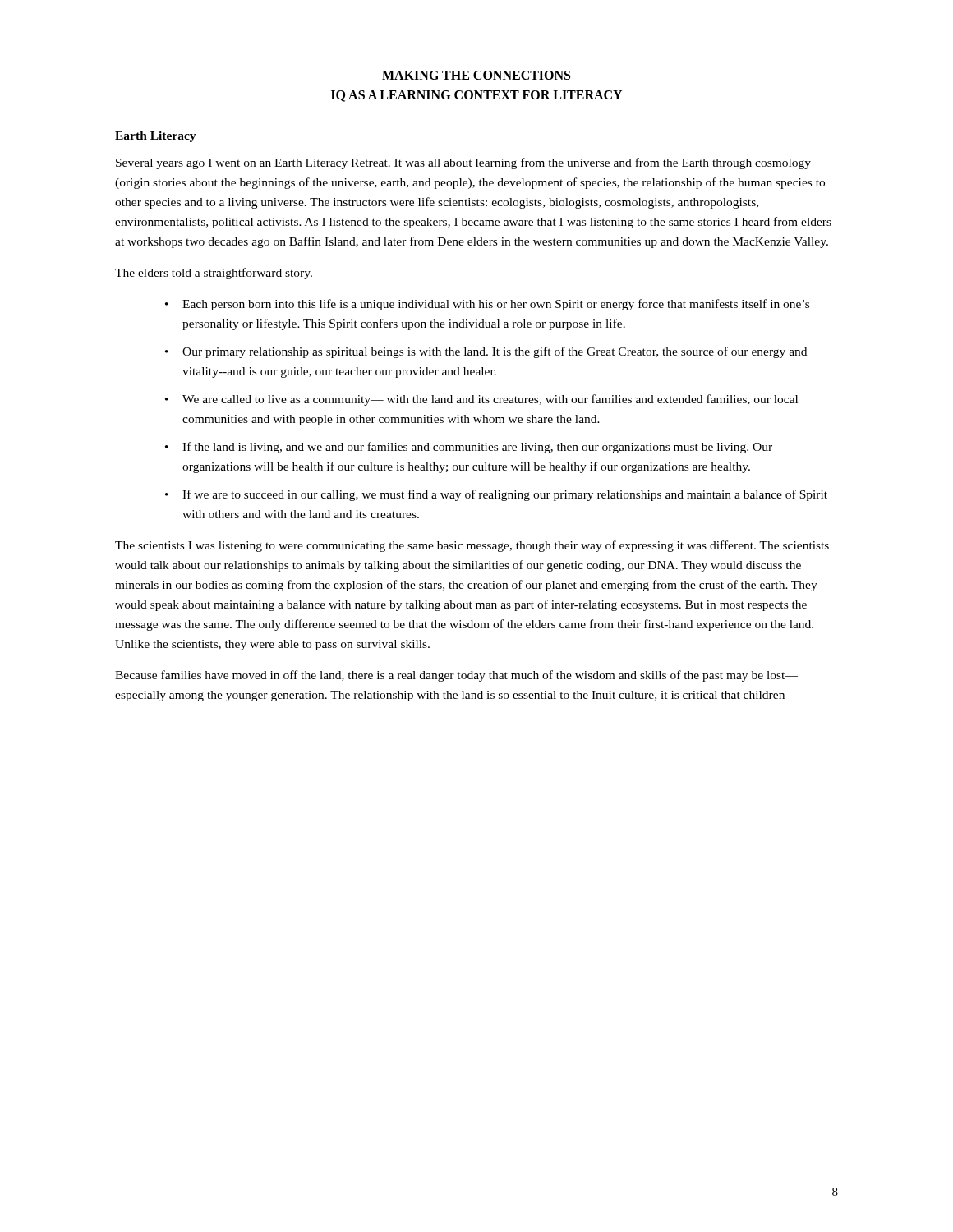Find the list item with the text "• Each person born into"
The height and width of the screenshot is (1232, 953).
coord(501,314)
